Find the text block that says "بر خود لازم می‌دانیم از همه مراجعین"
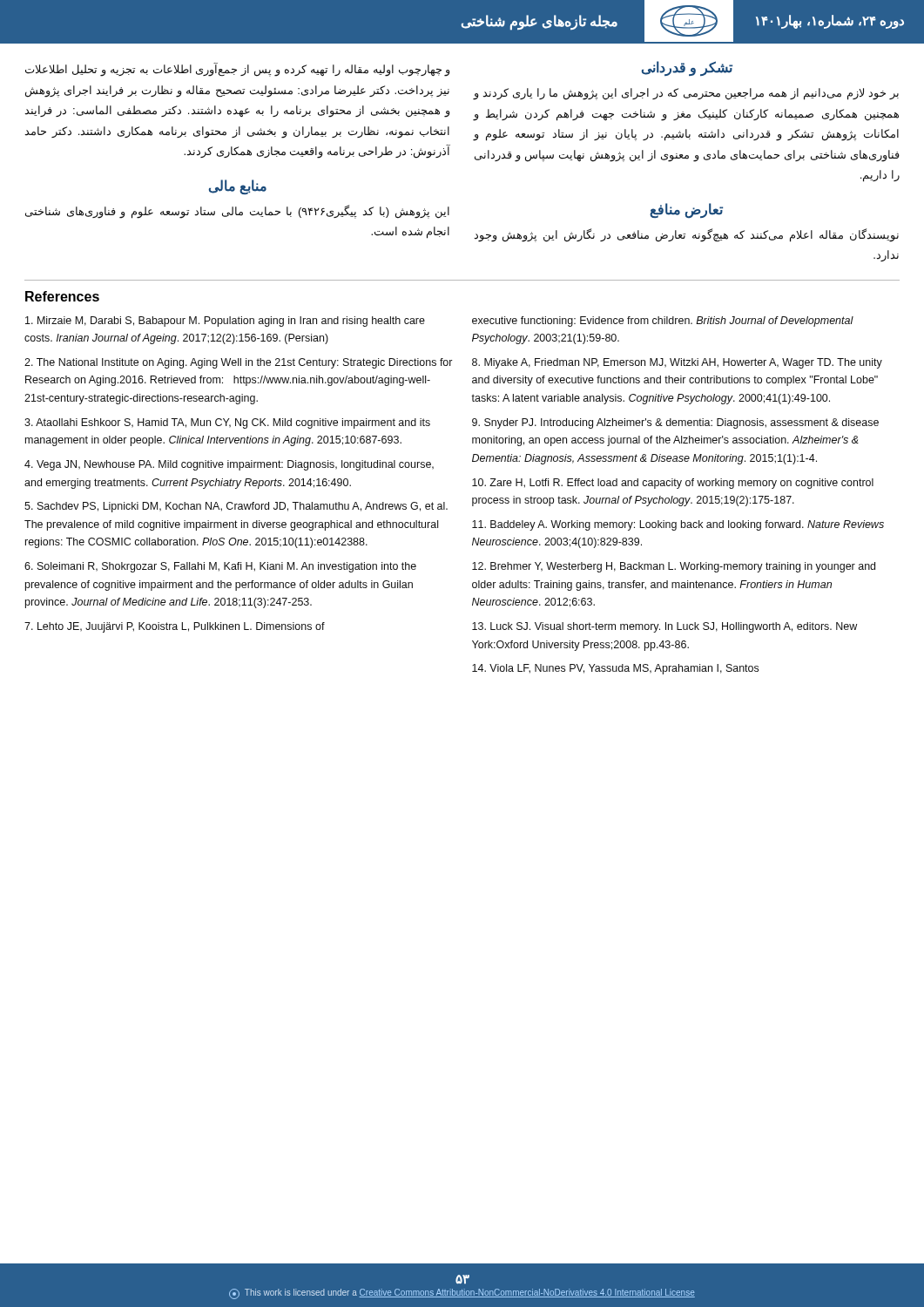924x1307 pixels. pyautogui.click(x=686, y=134)
